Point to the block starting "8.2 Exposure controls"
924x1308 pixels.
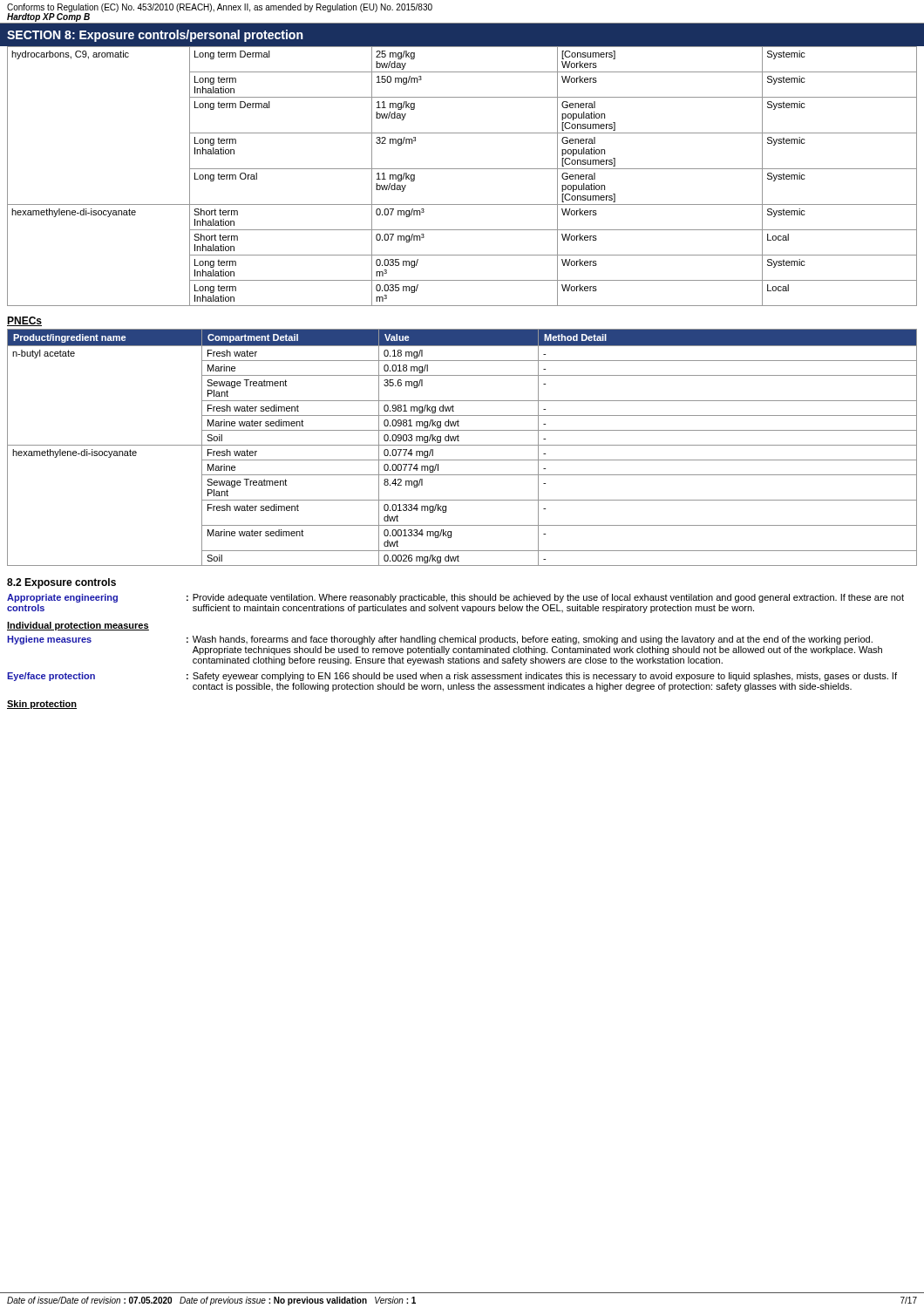coord(62,583)
